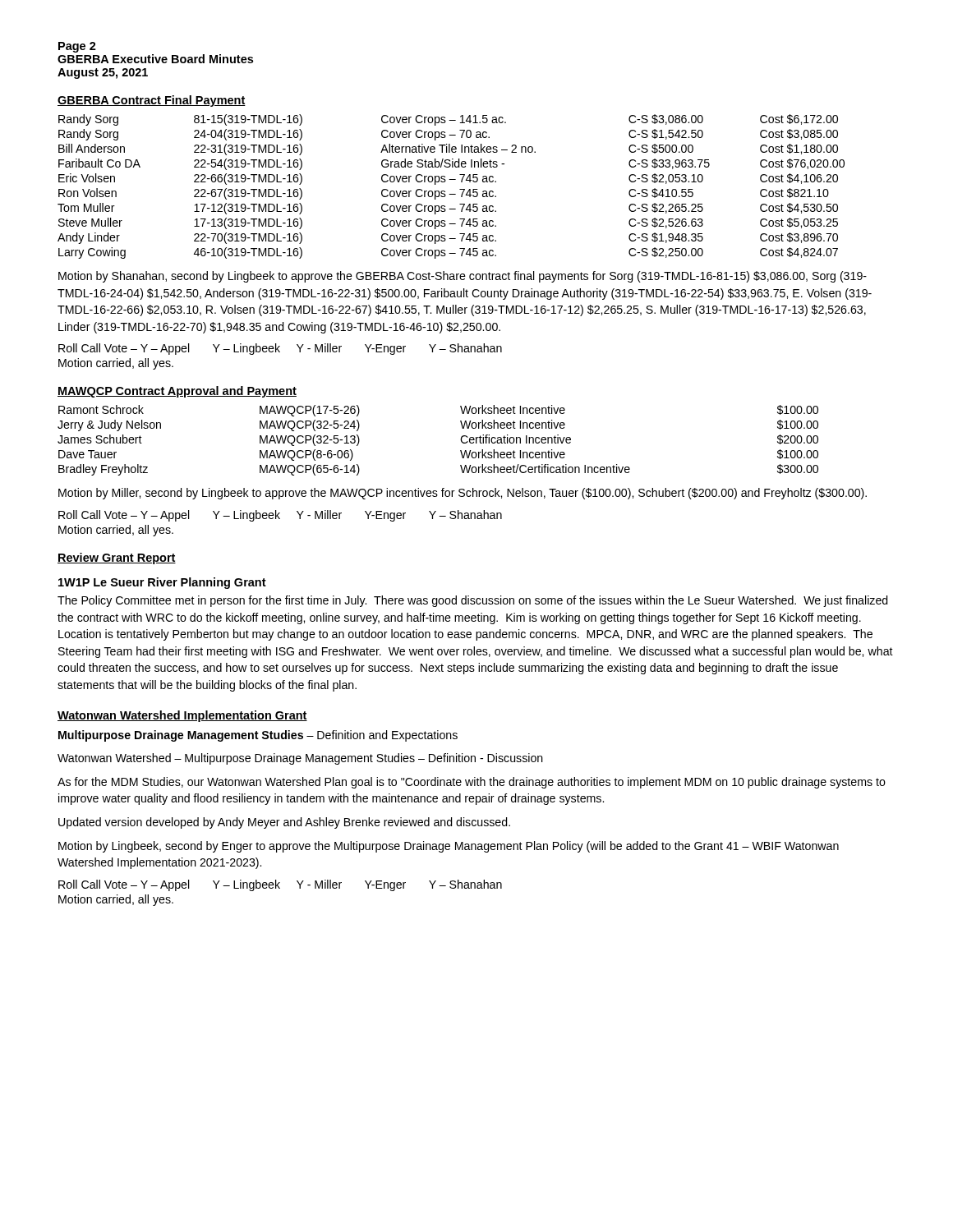Viewport: 953px width, 1232px height.
Task: Find the element starting "Watonwan Watershed Implementation Grant"
Action: (x=182, y=715)
